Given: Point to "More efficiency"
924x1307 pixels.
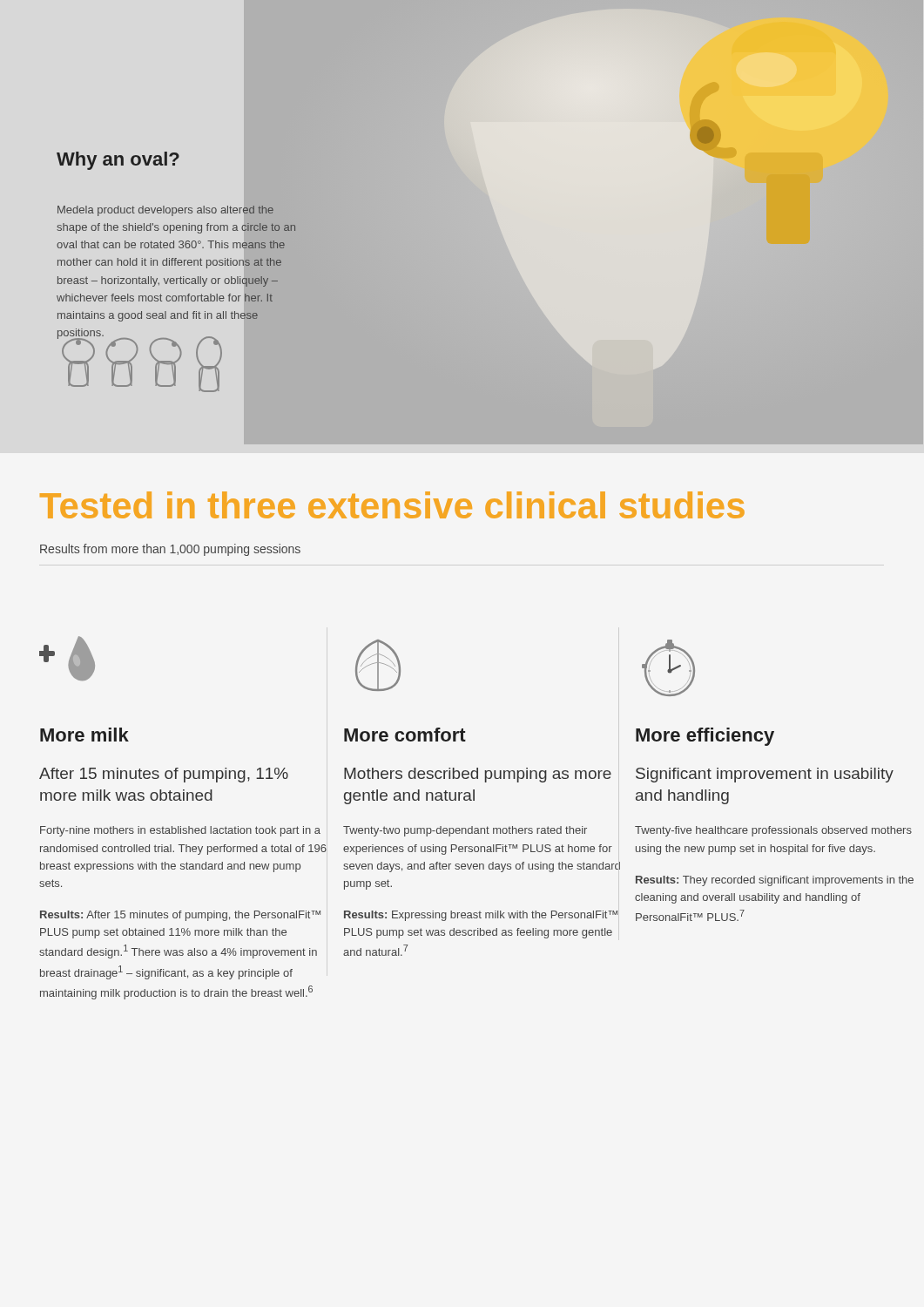Looking at the screenshot, I should (779, 735).
